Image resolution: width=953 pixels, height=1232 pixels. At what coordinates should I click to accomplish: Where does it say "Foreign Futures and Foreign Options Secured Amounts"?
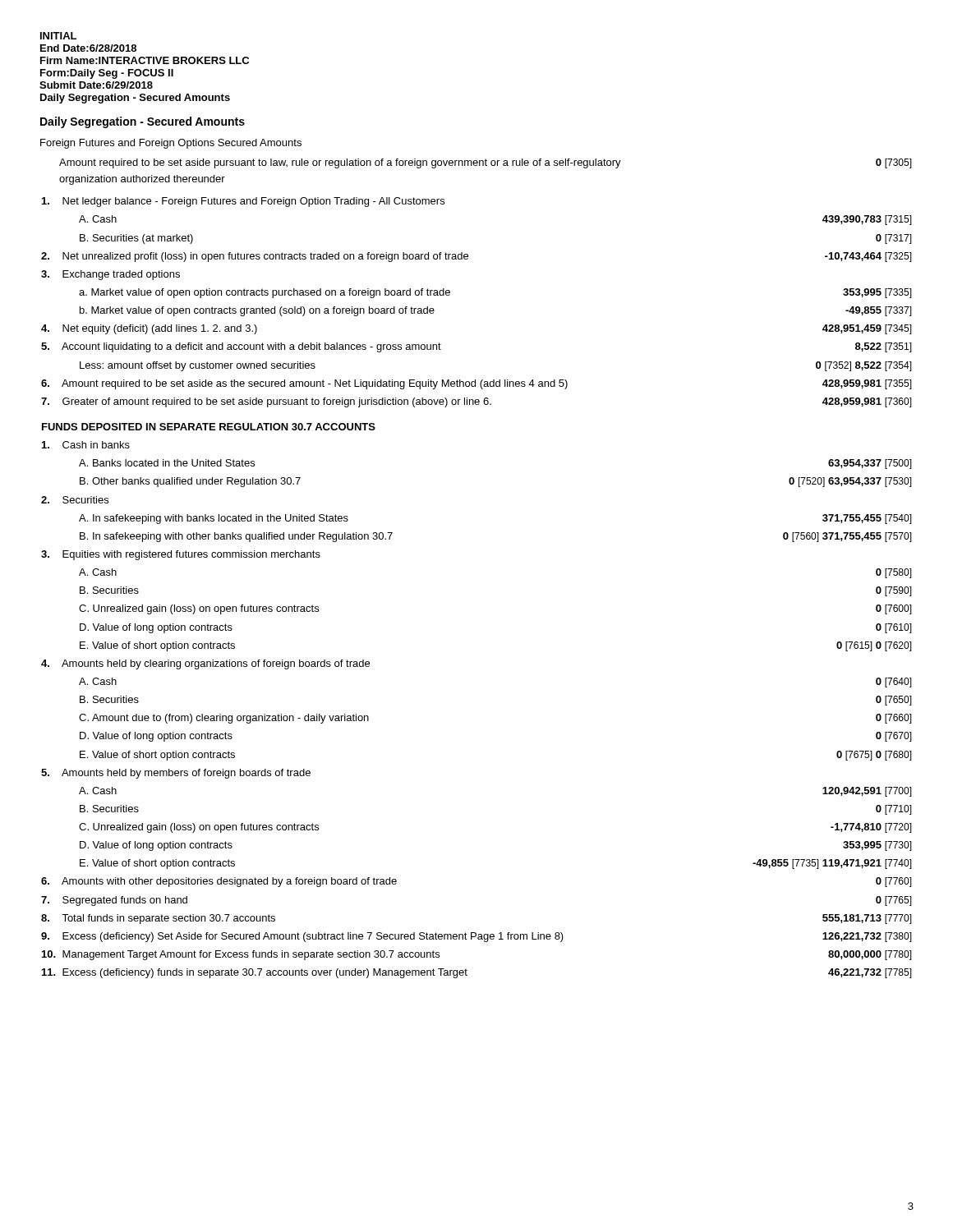pyautogui.click(x=171, y=143)
